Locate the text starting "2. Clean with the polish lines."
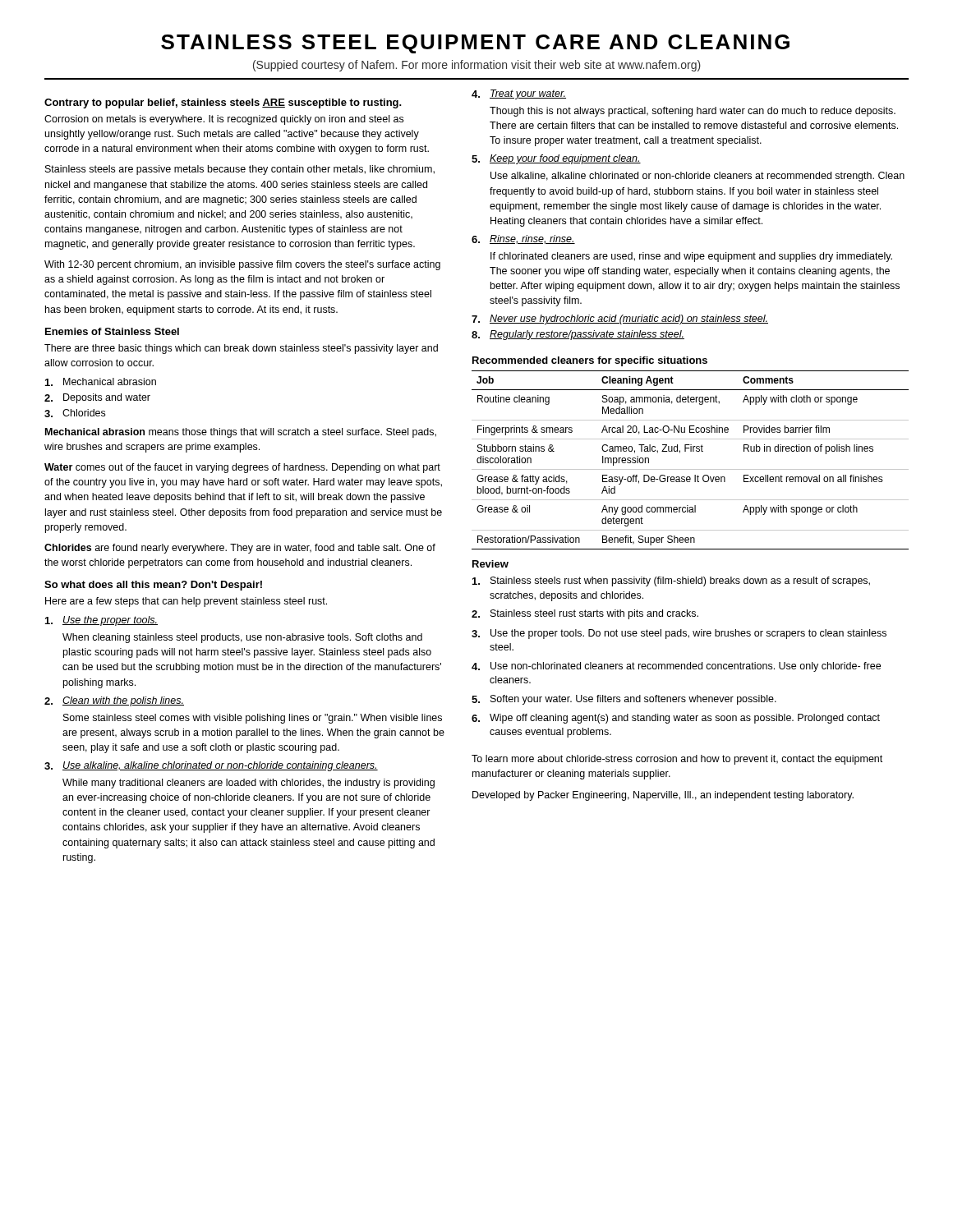This screenshot has width=953, height=1232. [x=114, y=701]
